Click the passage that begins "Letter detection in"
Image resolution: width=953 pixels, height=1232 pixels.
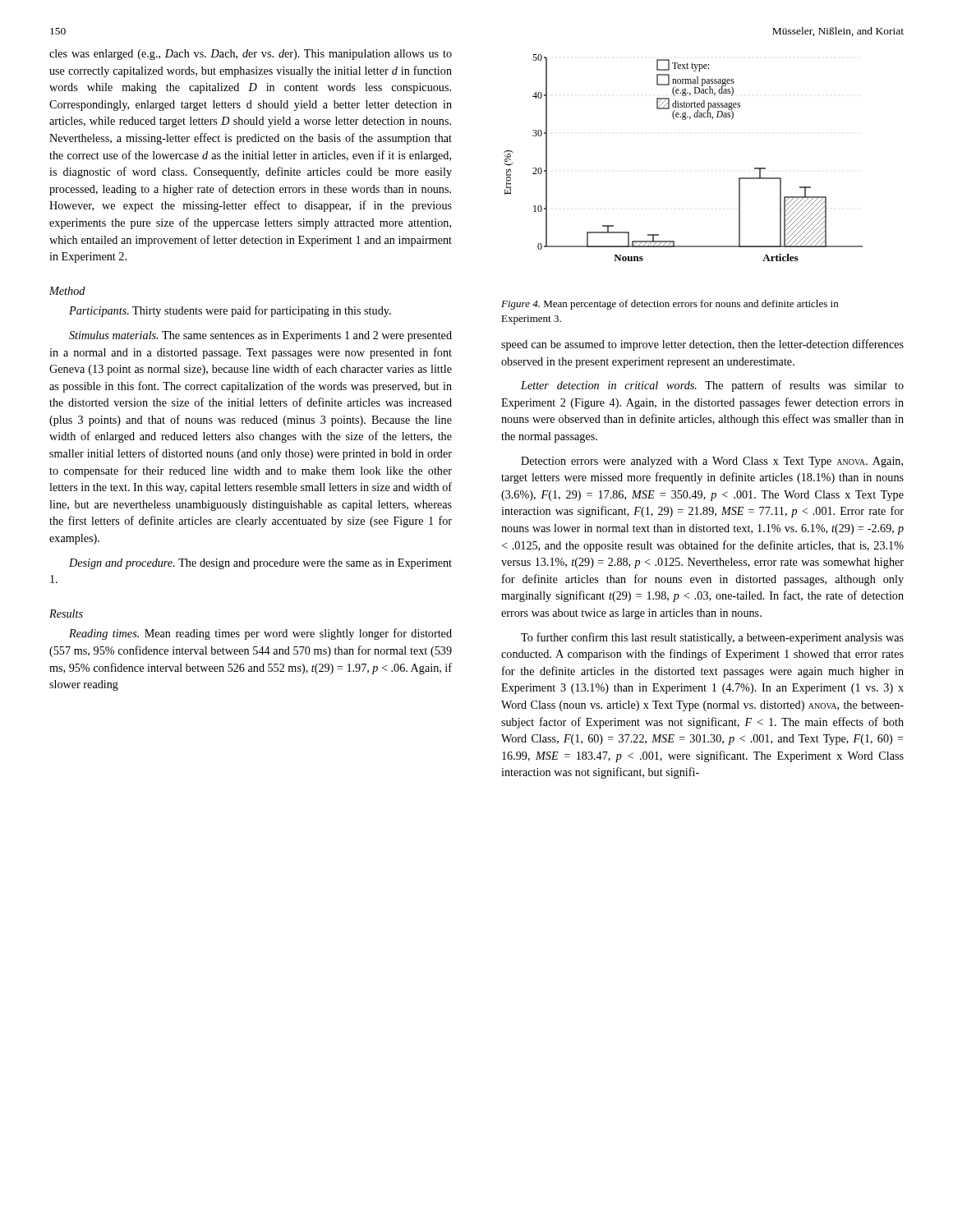point(702,411)
